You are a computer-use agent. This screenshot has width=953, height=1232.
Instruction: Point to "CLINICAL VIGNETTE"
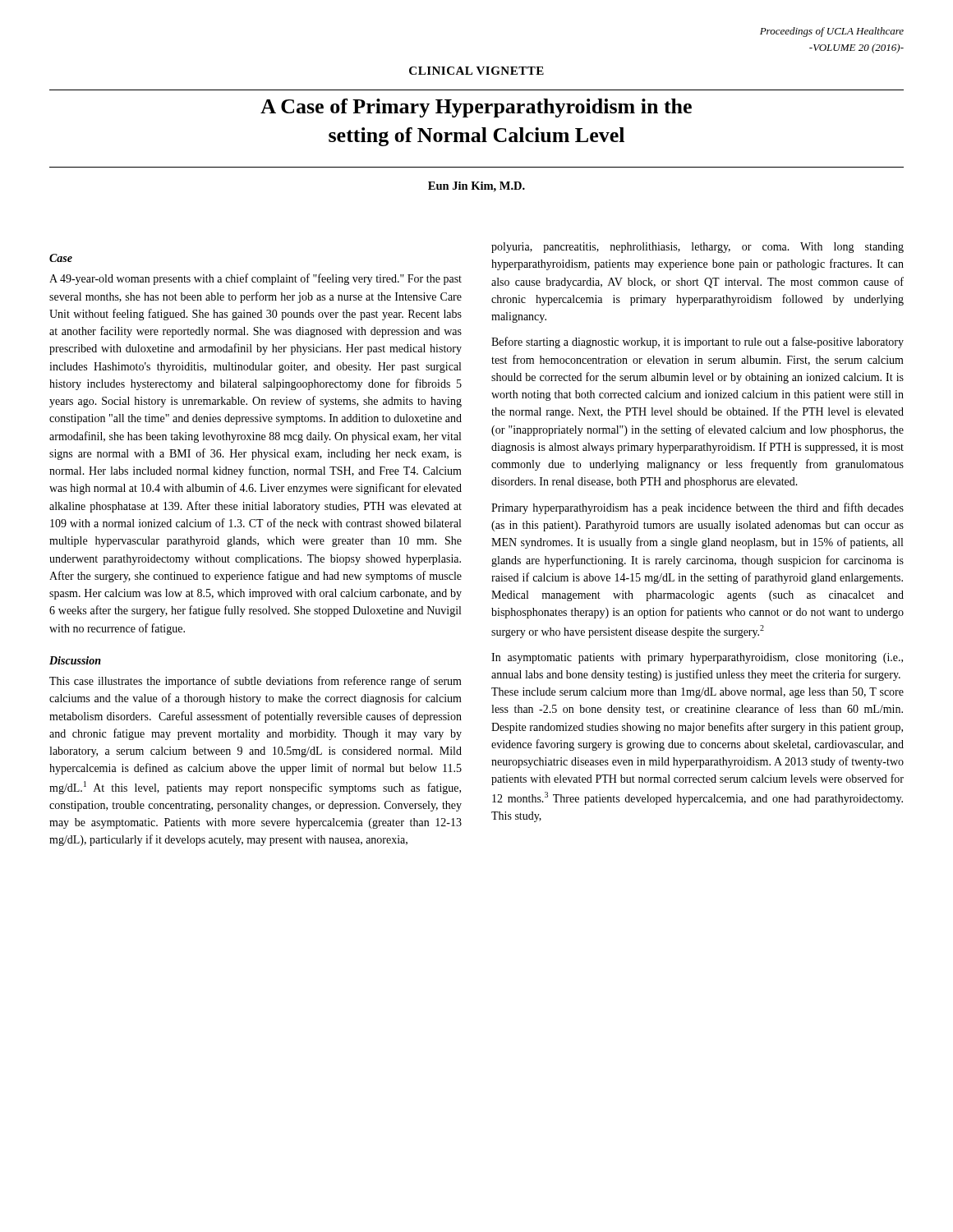point(476,71)
